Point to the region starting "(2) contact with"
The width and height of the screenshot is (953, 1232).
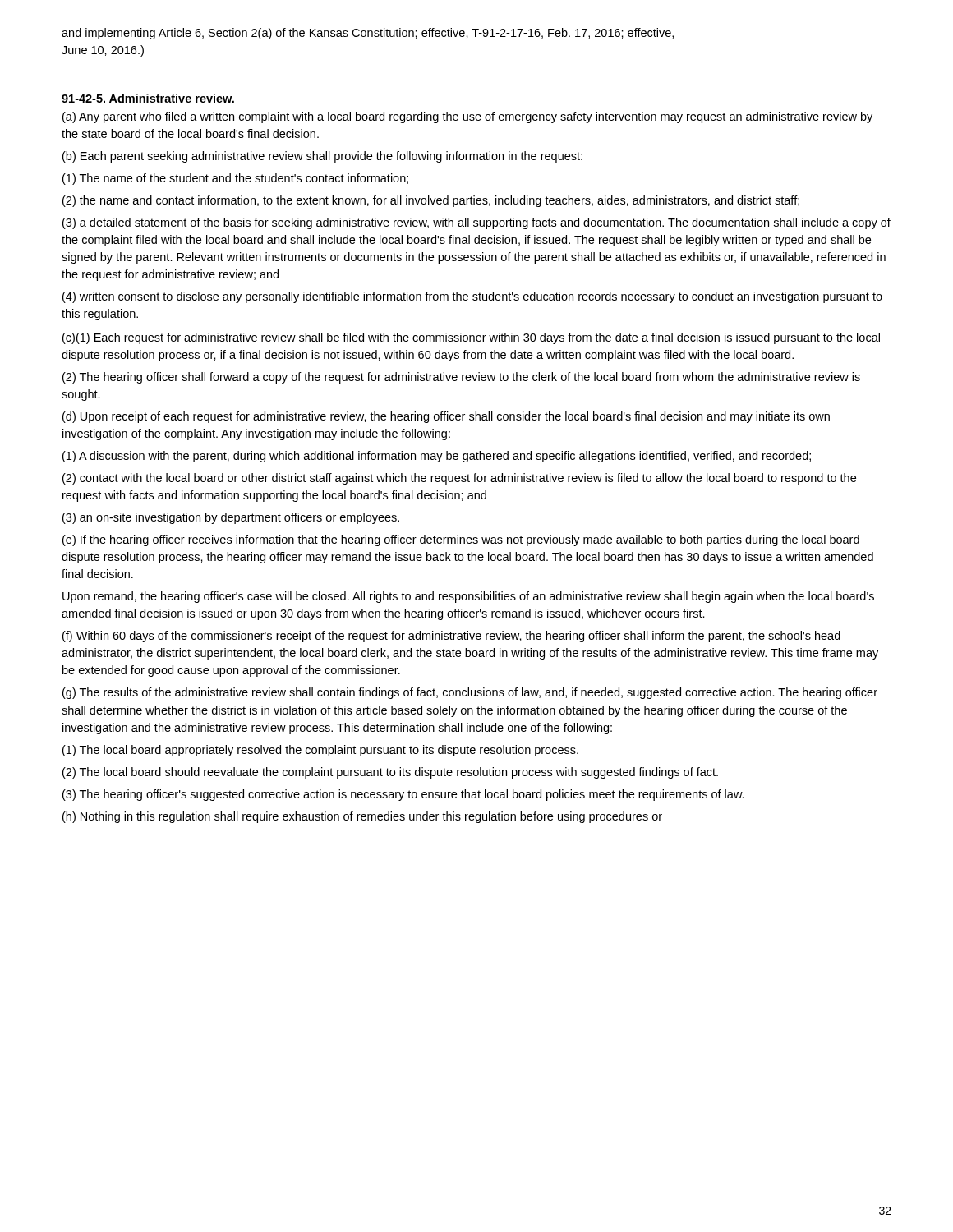459,487
